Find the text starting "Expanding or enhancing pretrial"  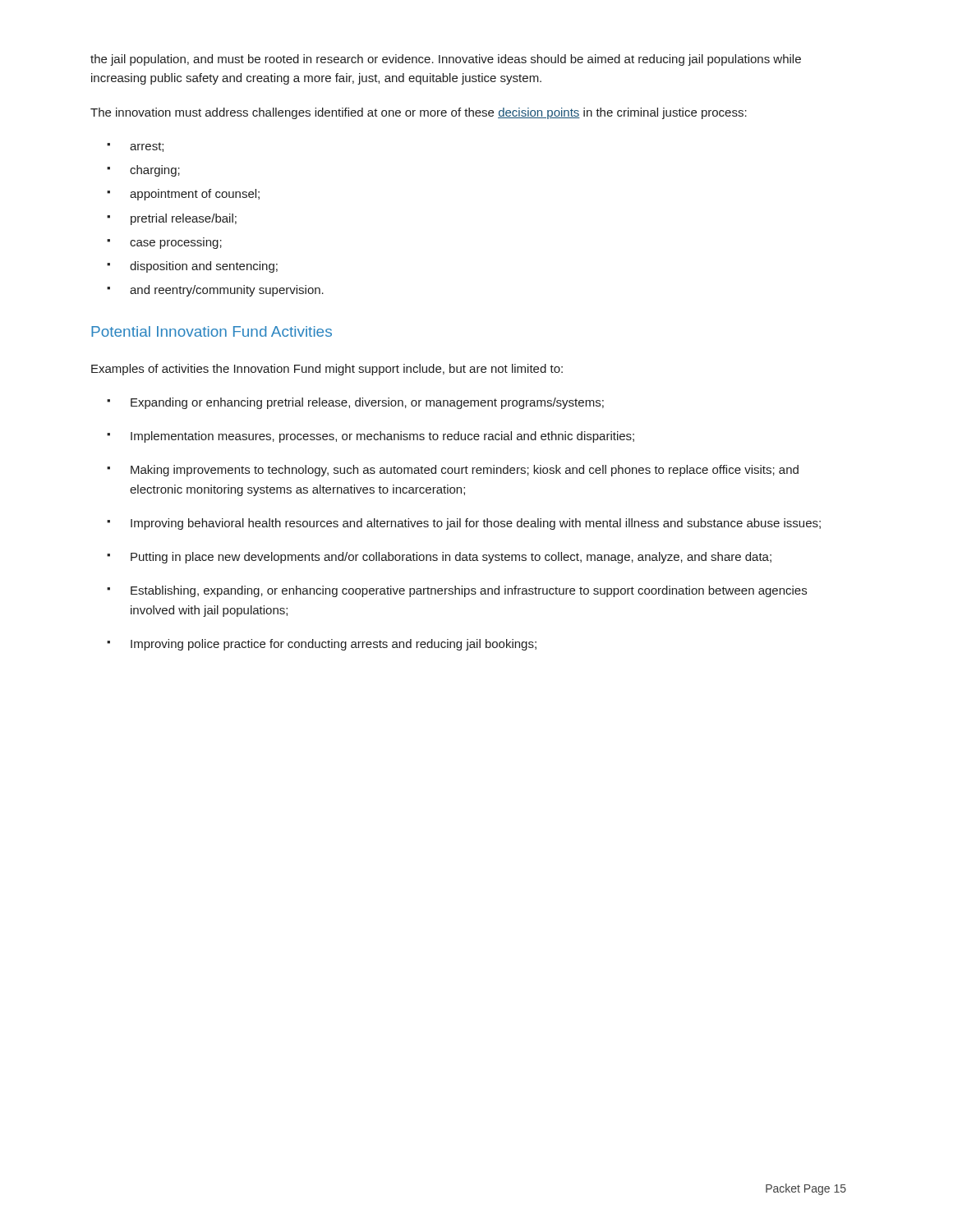pos(367,402)
